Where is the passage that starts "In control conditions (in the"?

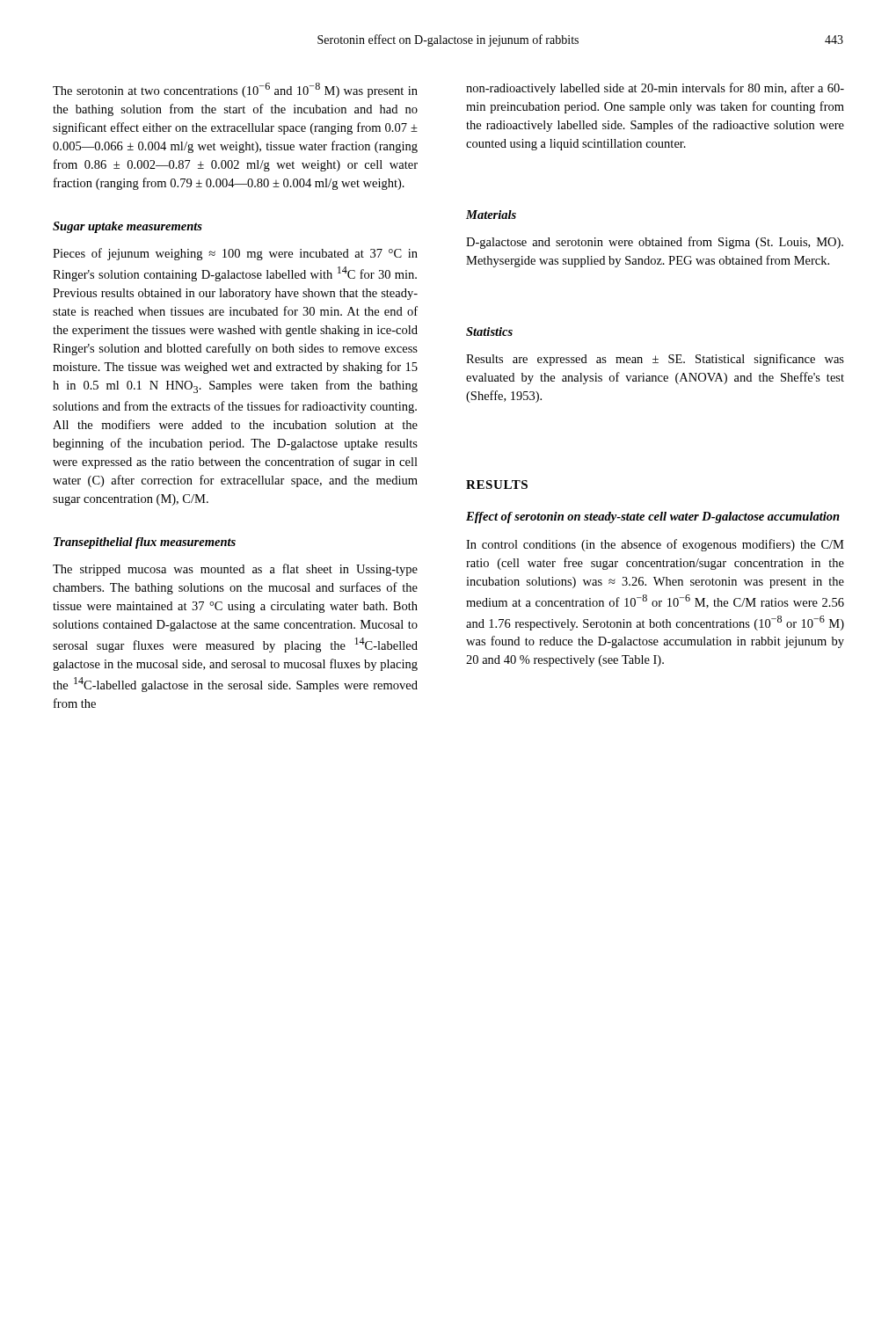(655, 602)
